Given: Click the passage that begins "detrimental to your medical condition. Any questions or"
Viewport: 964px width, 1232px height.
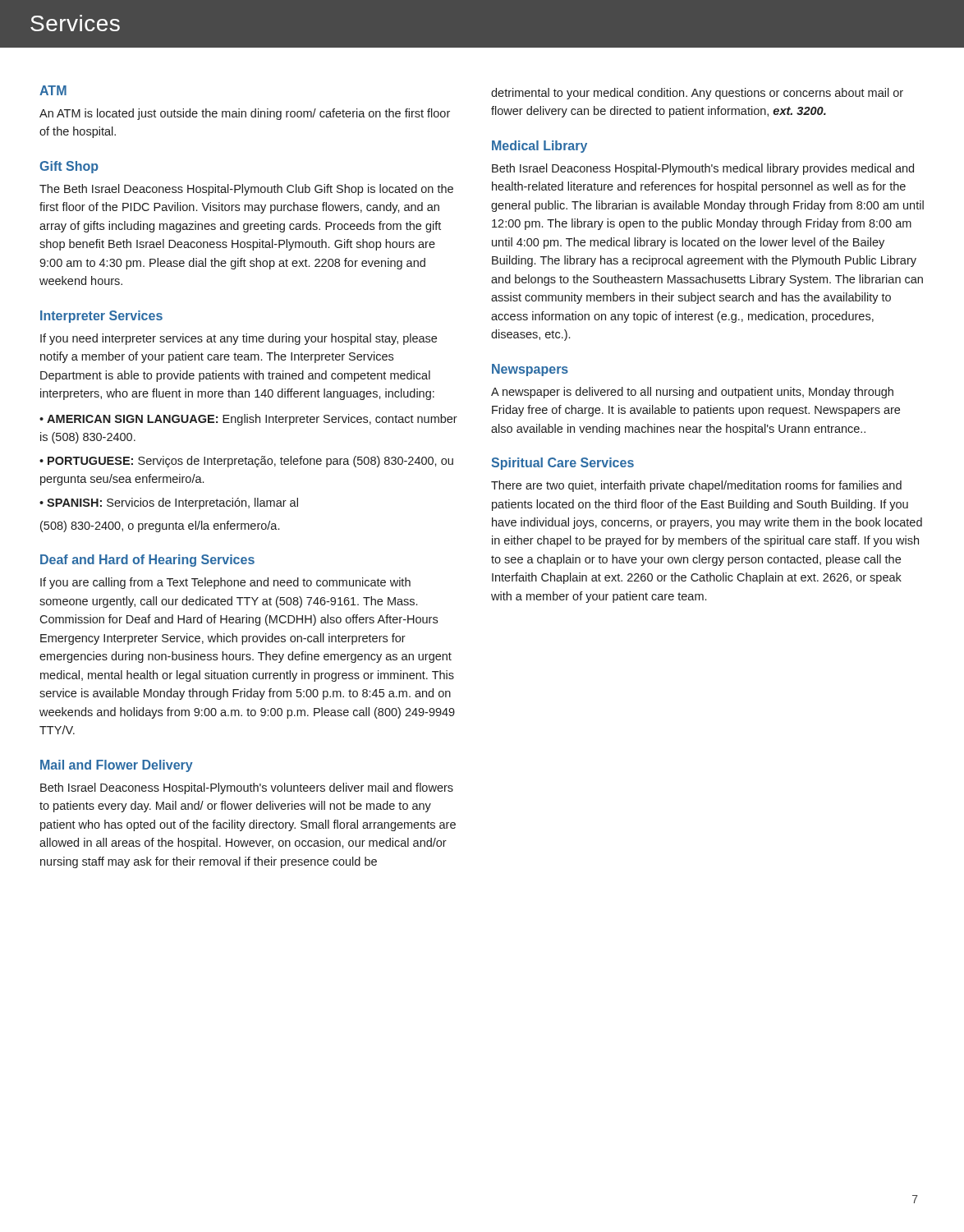Looking at the screenshot, I should click(x=697, y=102).
